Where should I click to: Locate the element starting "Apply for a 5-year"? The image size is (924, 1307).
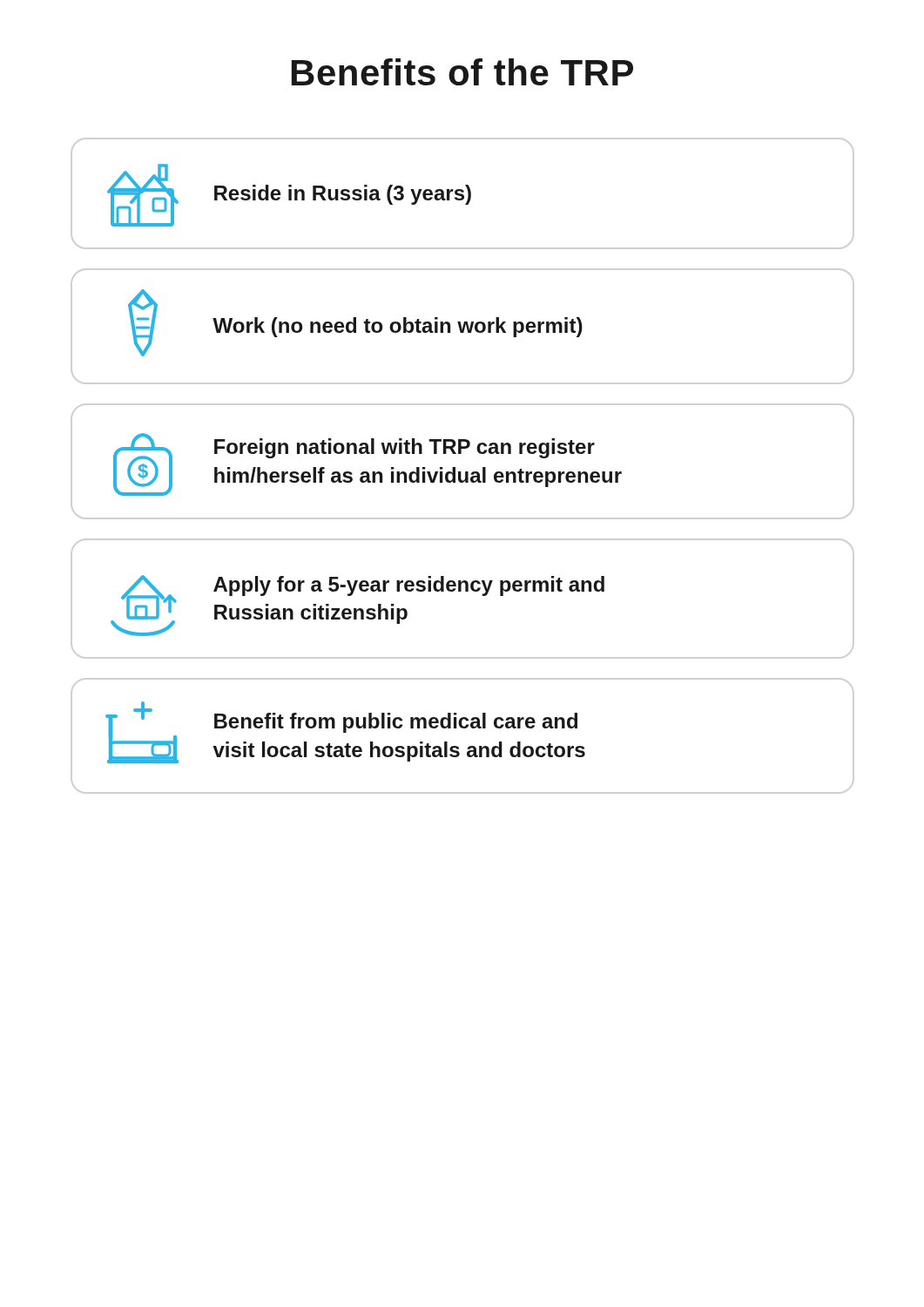pos(354,599)
